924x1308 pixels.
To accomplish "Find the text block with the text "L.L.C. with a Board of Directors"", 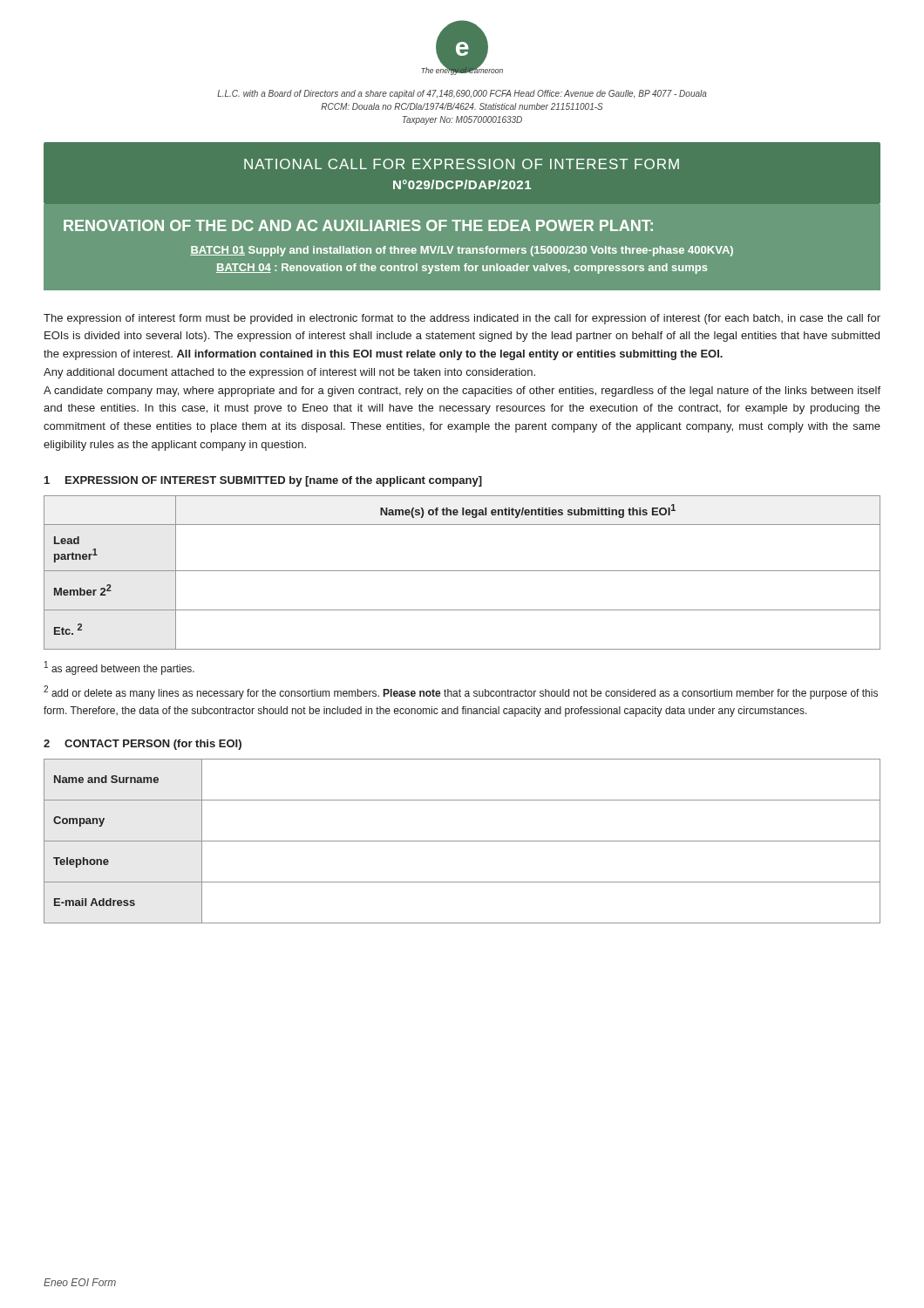I will 462,107.
